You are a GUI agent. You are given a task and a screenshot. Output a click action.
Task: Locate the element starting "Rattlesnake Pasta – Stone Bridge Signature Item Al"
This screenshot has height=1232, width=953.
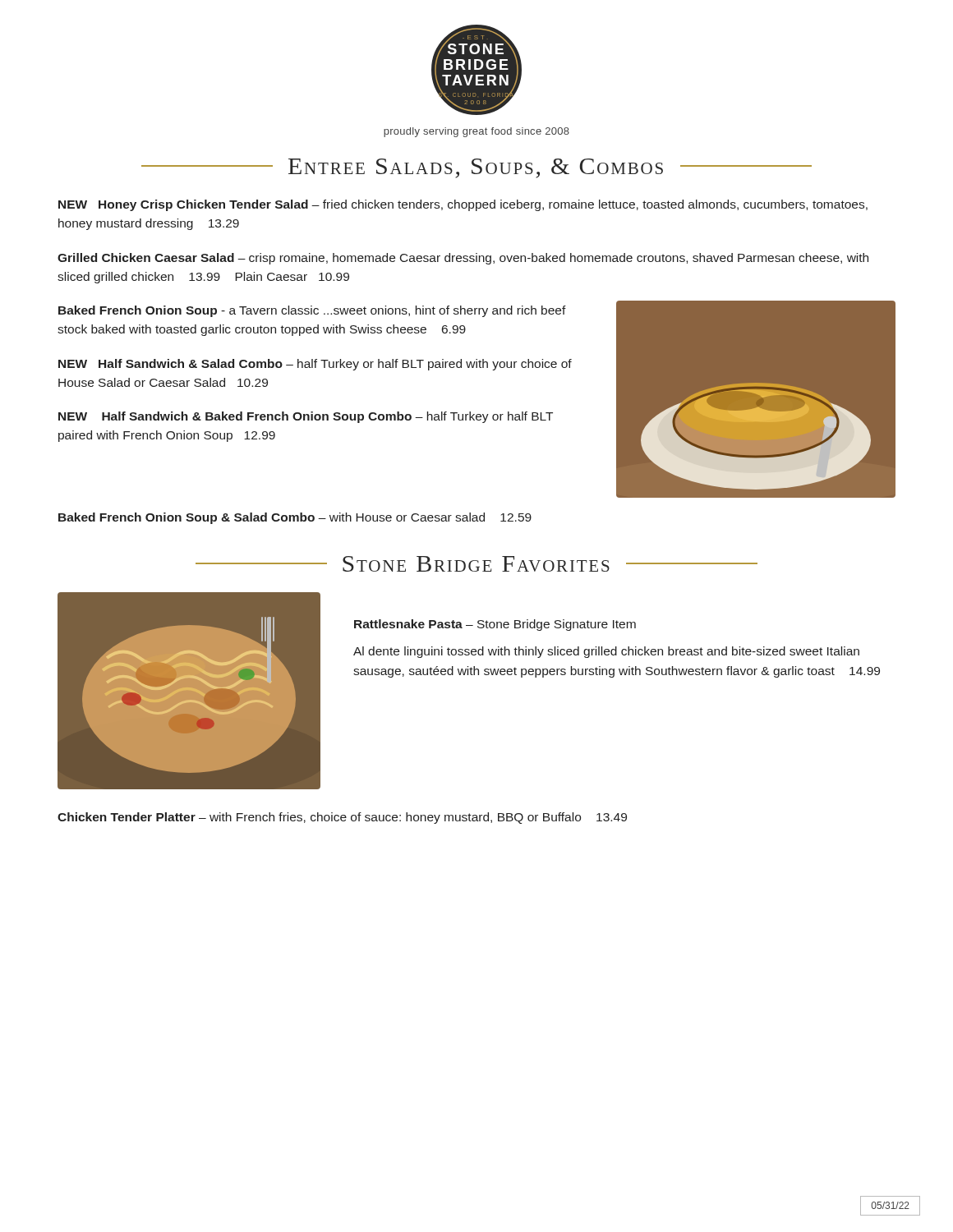tap(624, 649)
